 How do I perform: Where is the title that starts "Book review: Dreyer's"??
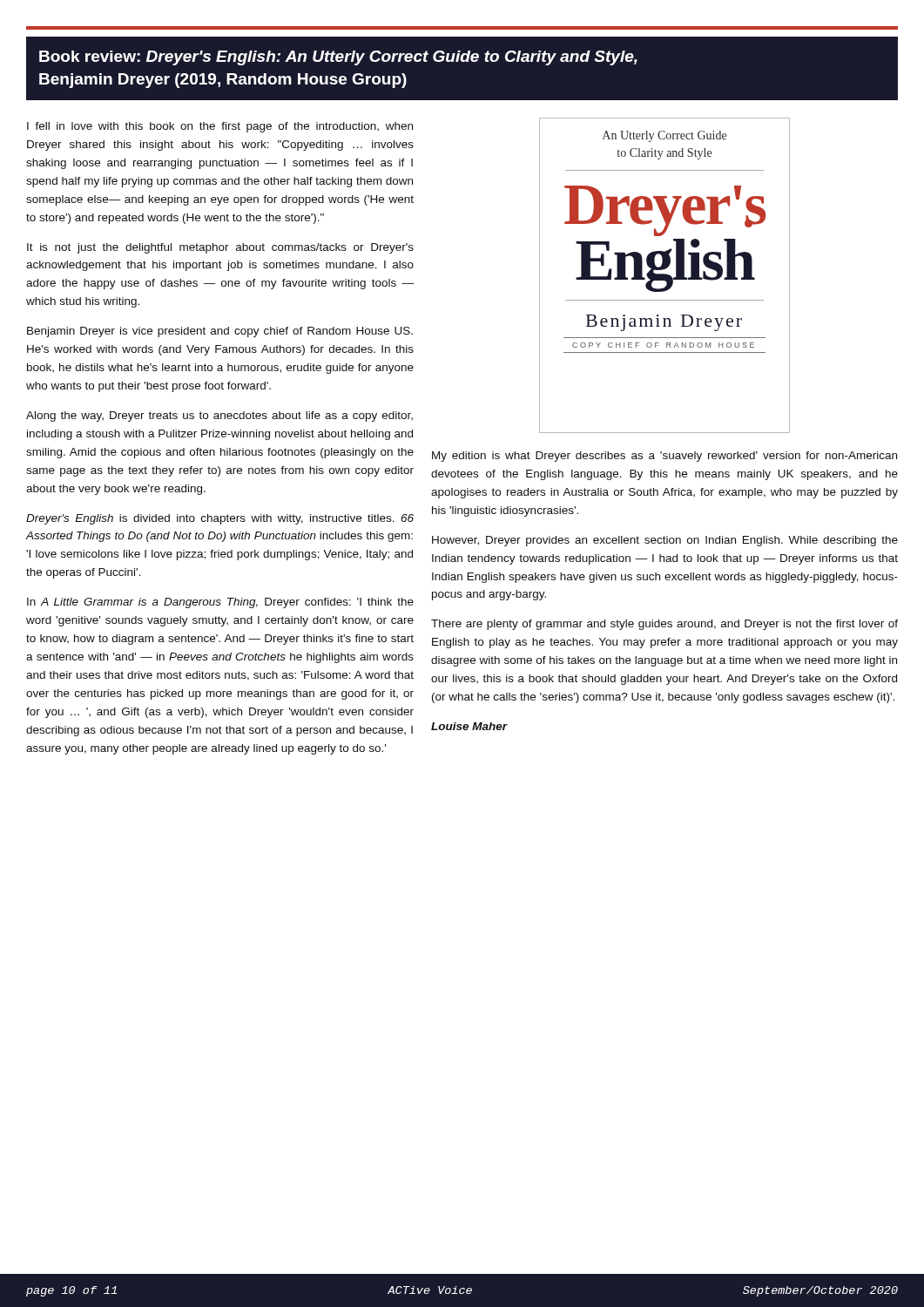coord(462,68)
